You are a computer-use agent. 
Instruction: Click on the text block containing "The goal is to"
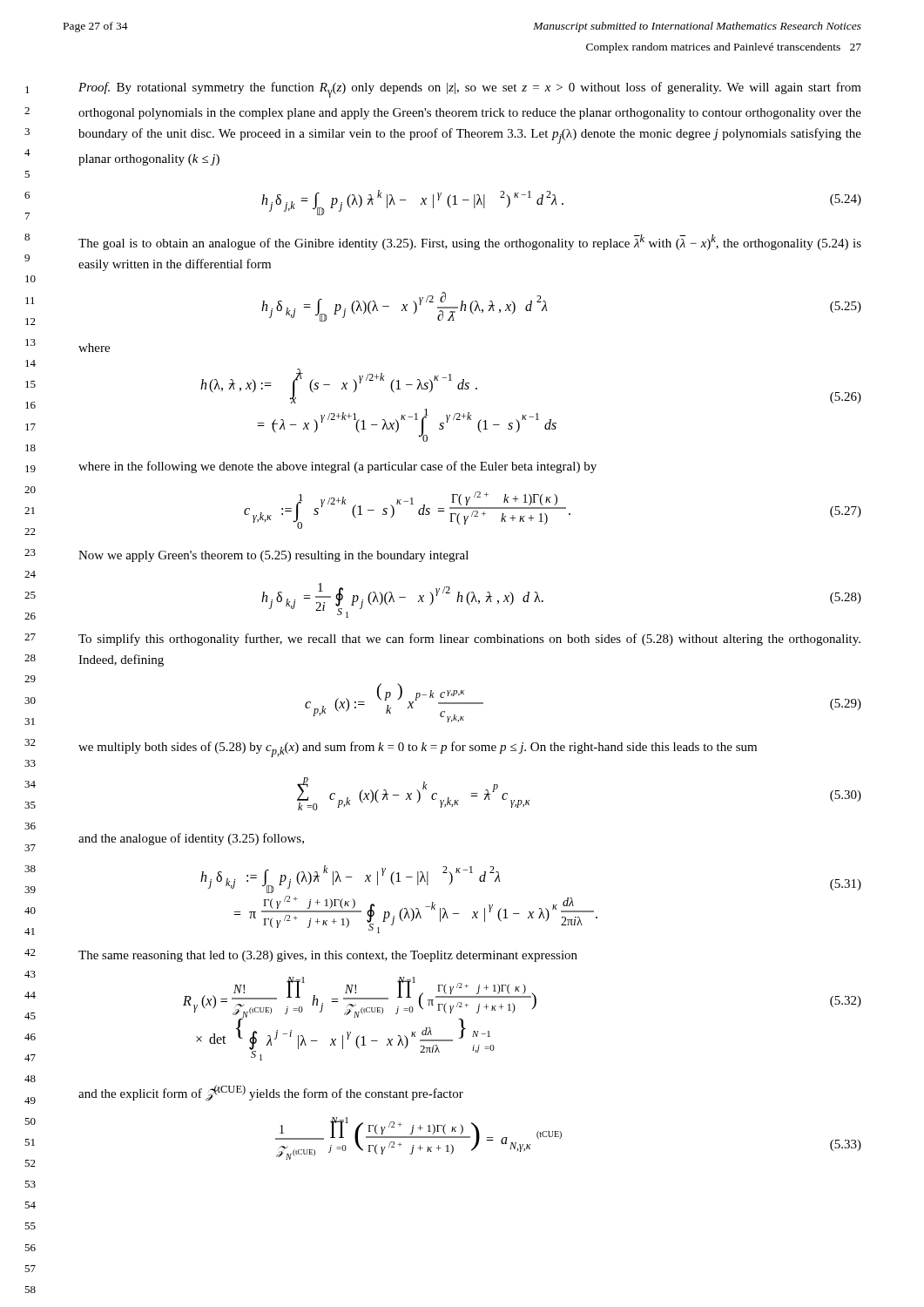click(470, 252)
